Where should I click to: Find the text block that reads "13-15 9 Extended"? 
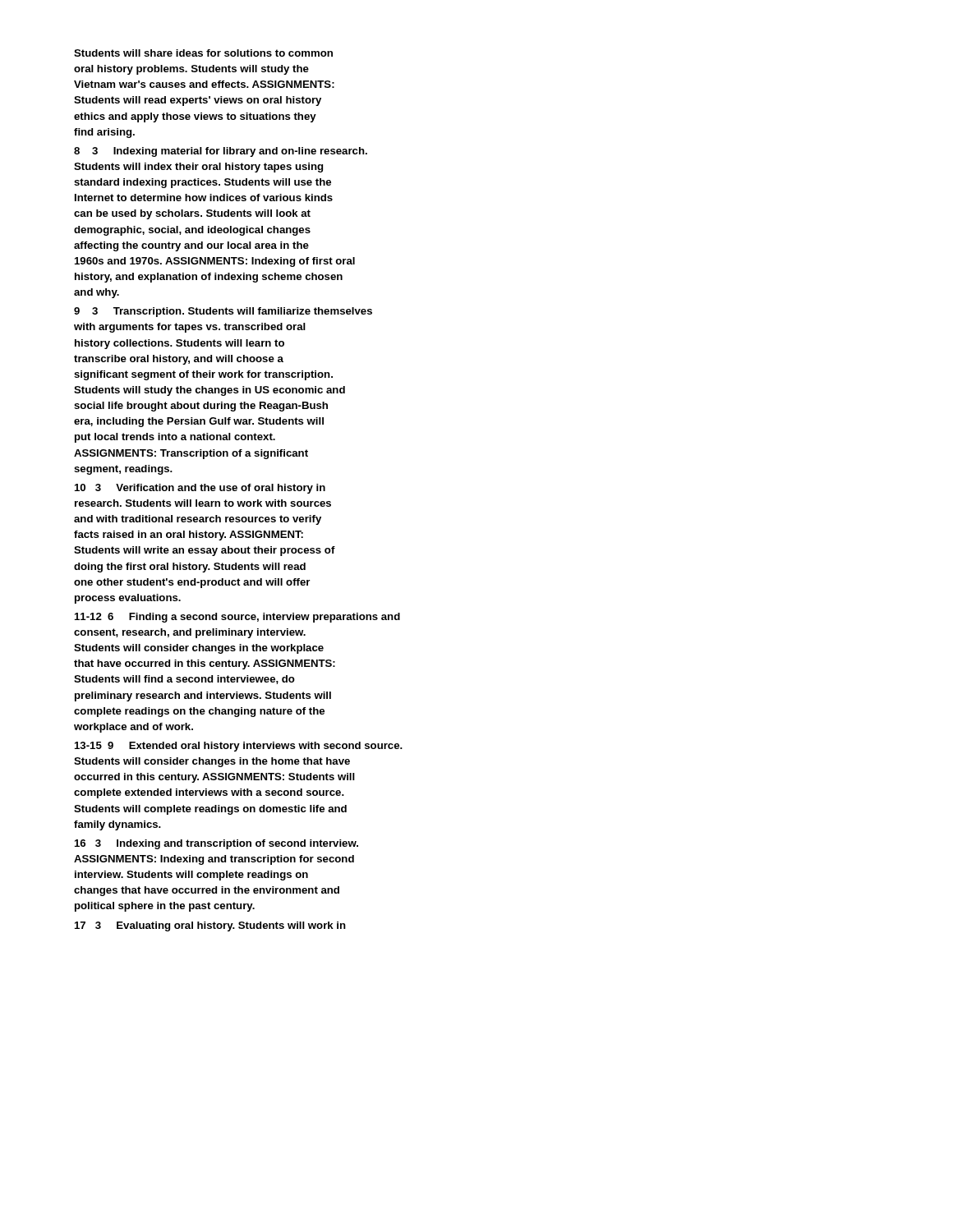pyautogui.click(x=238, y=785)
